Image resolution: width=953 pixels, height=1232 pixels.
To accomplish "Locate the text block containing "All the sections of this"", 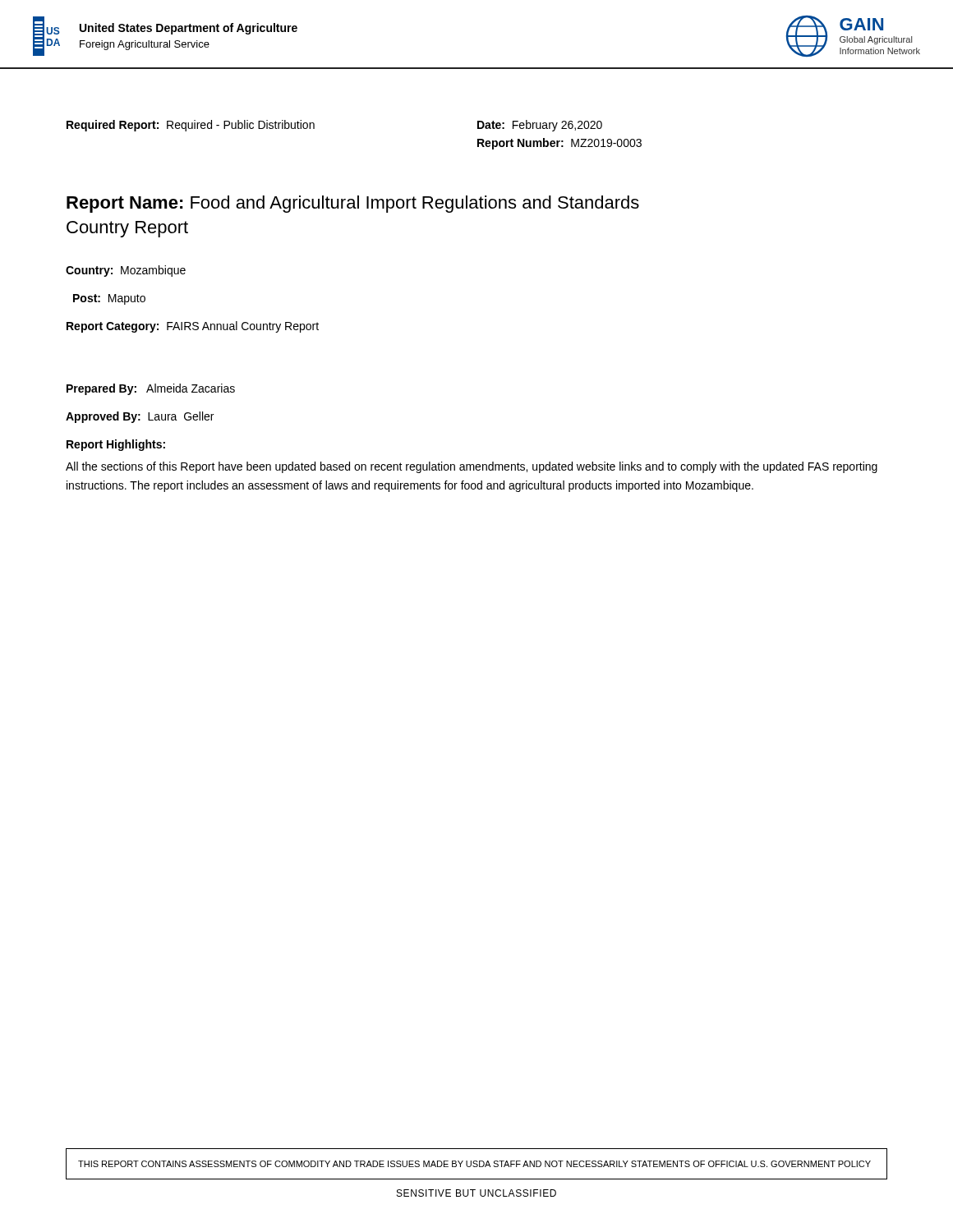I will 472,476.
